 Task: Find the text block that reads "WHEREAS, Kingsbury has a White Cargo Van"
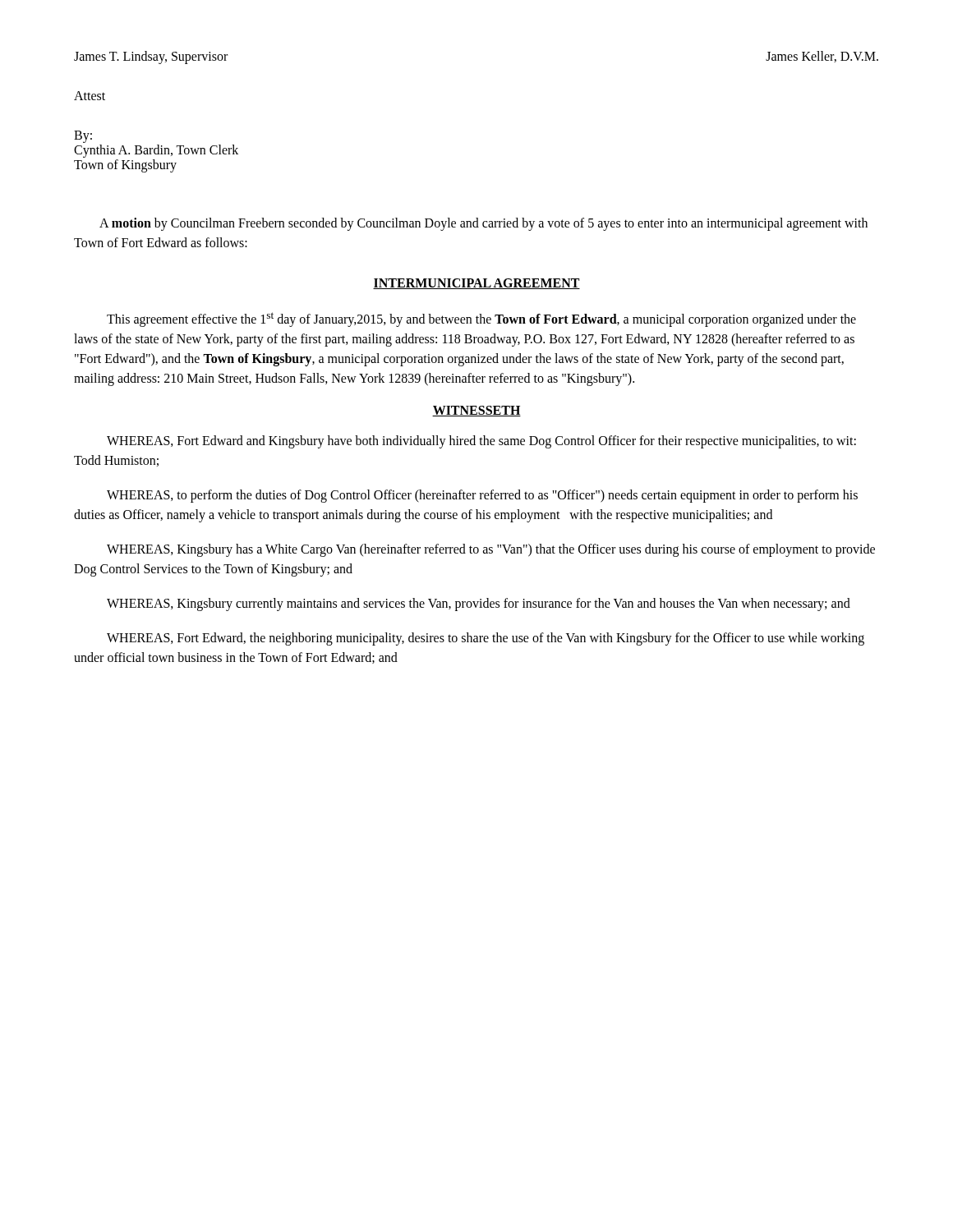click(475, 559)
